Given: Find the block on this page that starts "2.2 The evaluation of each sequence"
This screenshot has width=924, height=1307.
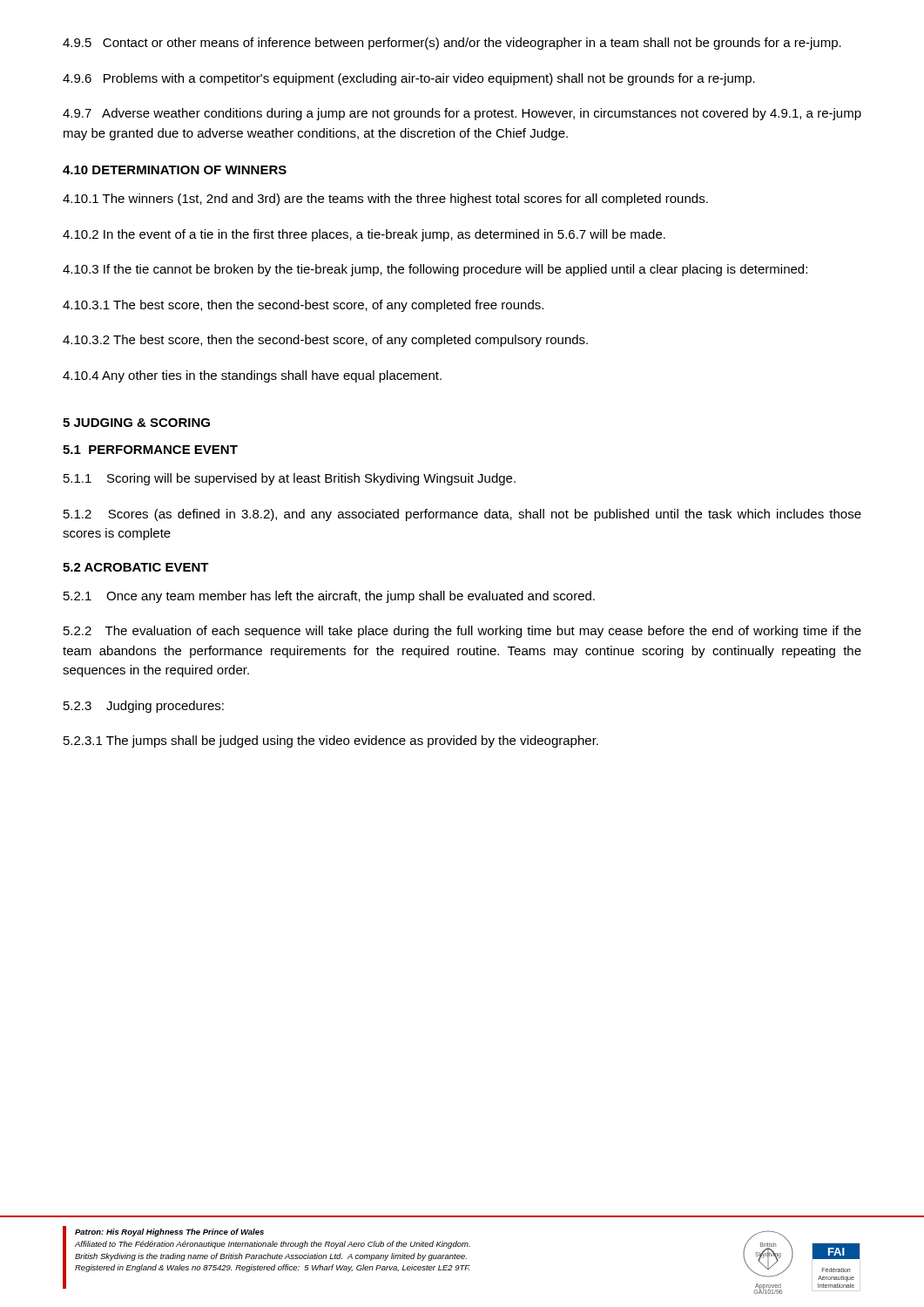Looking at the screenshot, I should (462, 650).
